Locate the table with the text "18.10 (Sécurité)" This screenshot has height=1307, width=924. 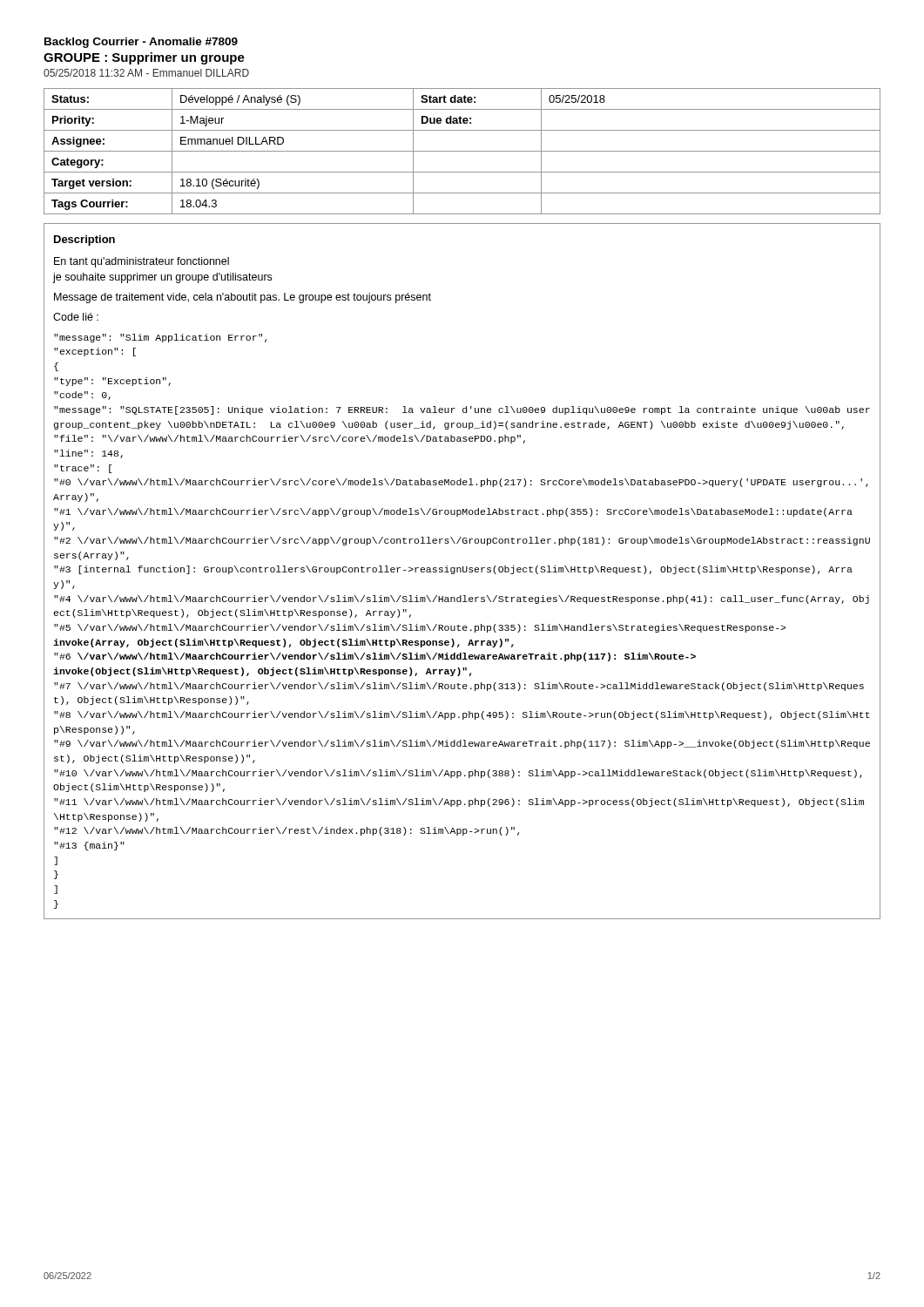tap(462, 151)
